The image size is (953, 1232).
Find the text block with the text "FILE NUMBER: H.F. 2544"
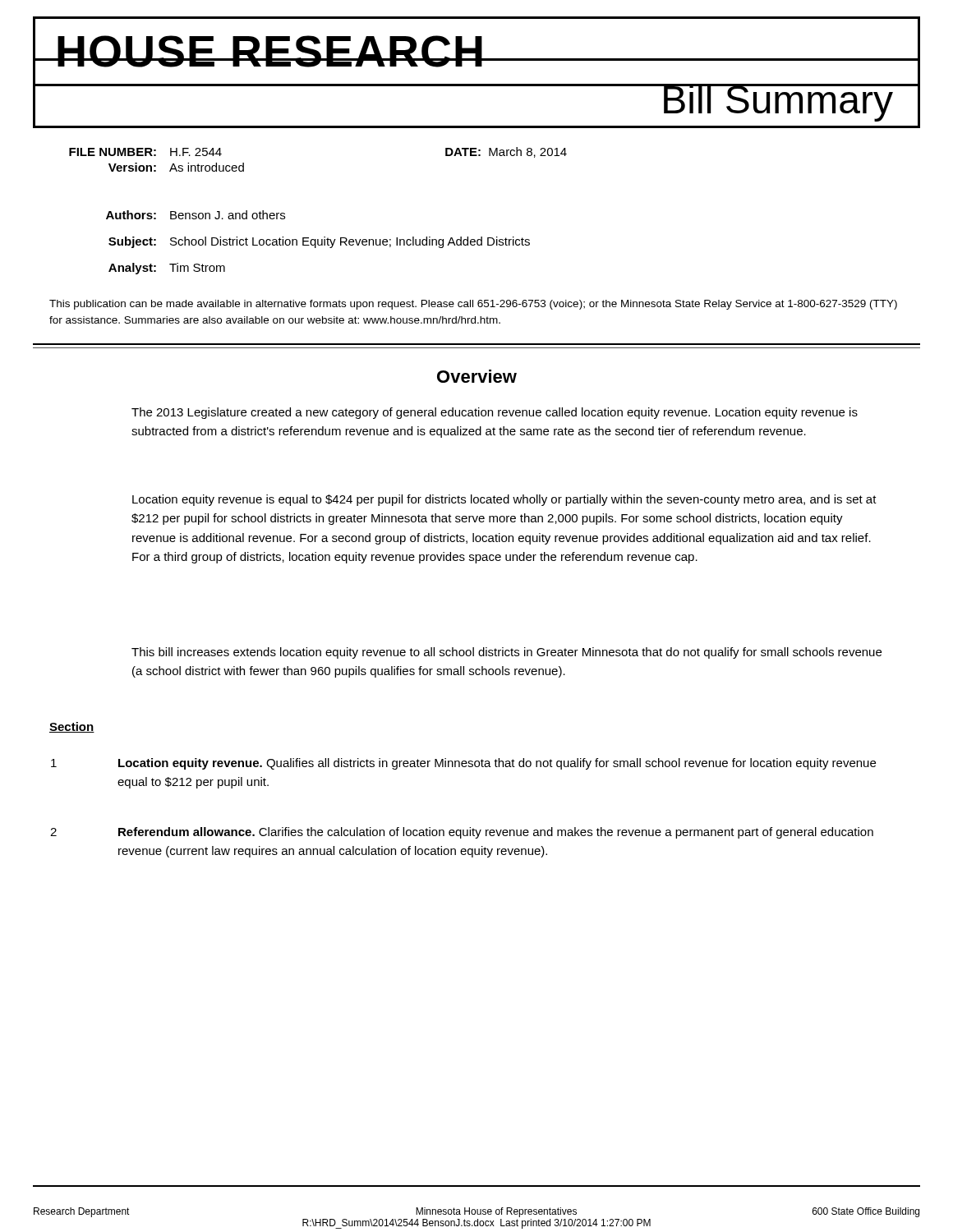click(x=476, y=159)
